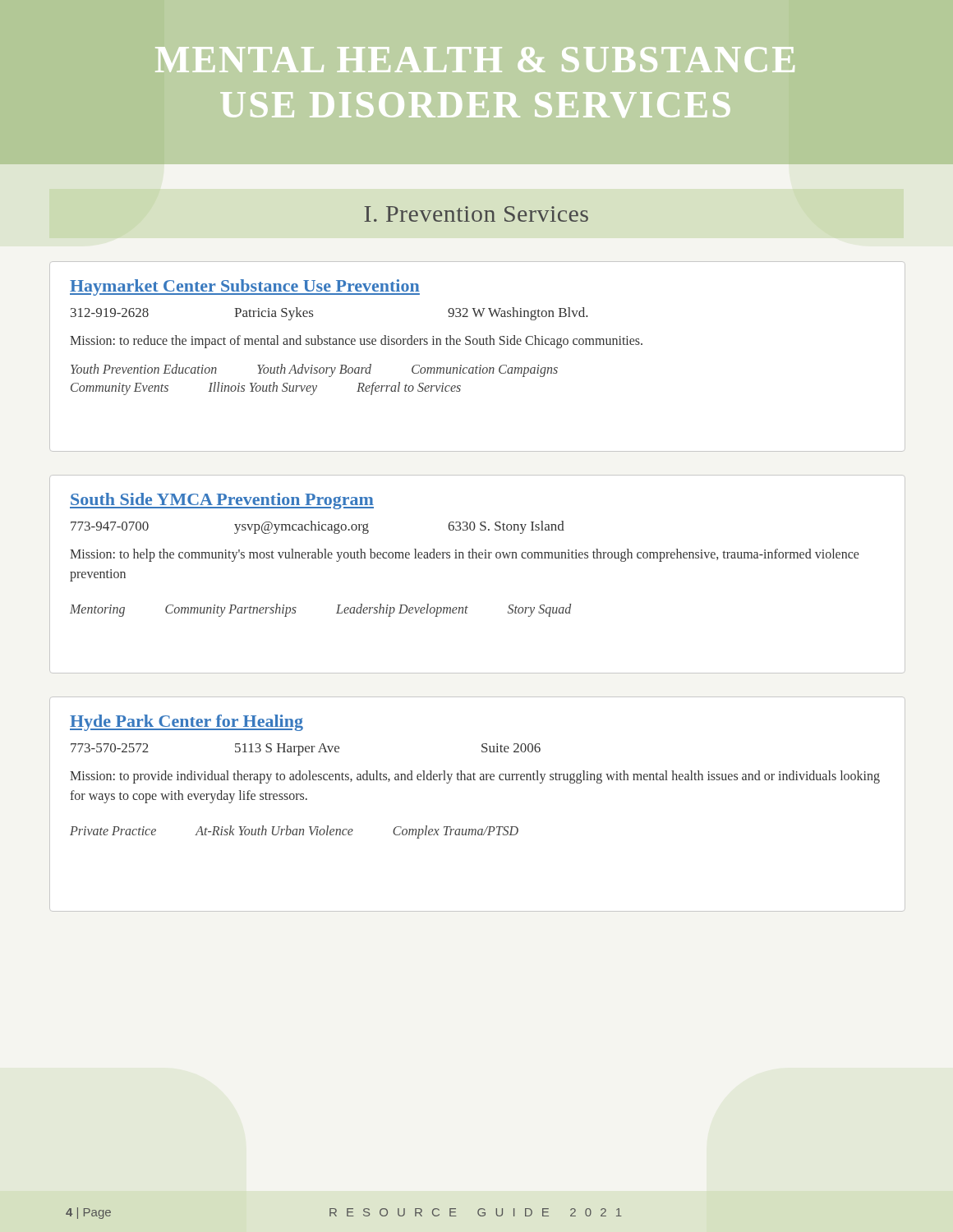Image resolution: width=953 pixels, height=1232 pixels.
Task: Select the list item that says "Community Events"
Action: tap(119, 387)
